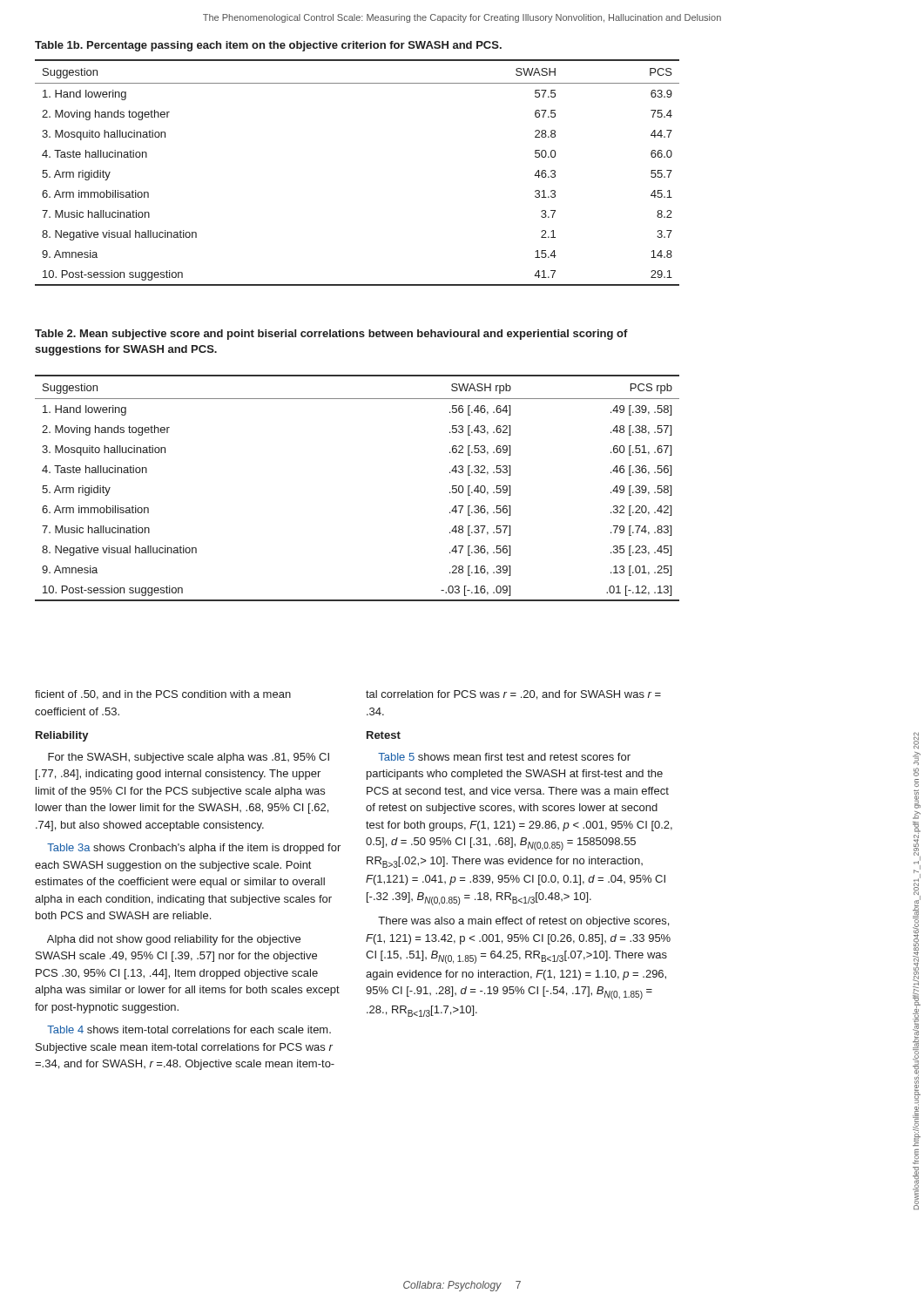
Task: Locate the text block that reads "There was also a main effect of retest"
Action: [x=518, y=966]
